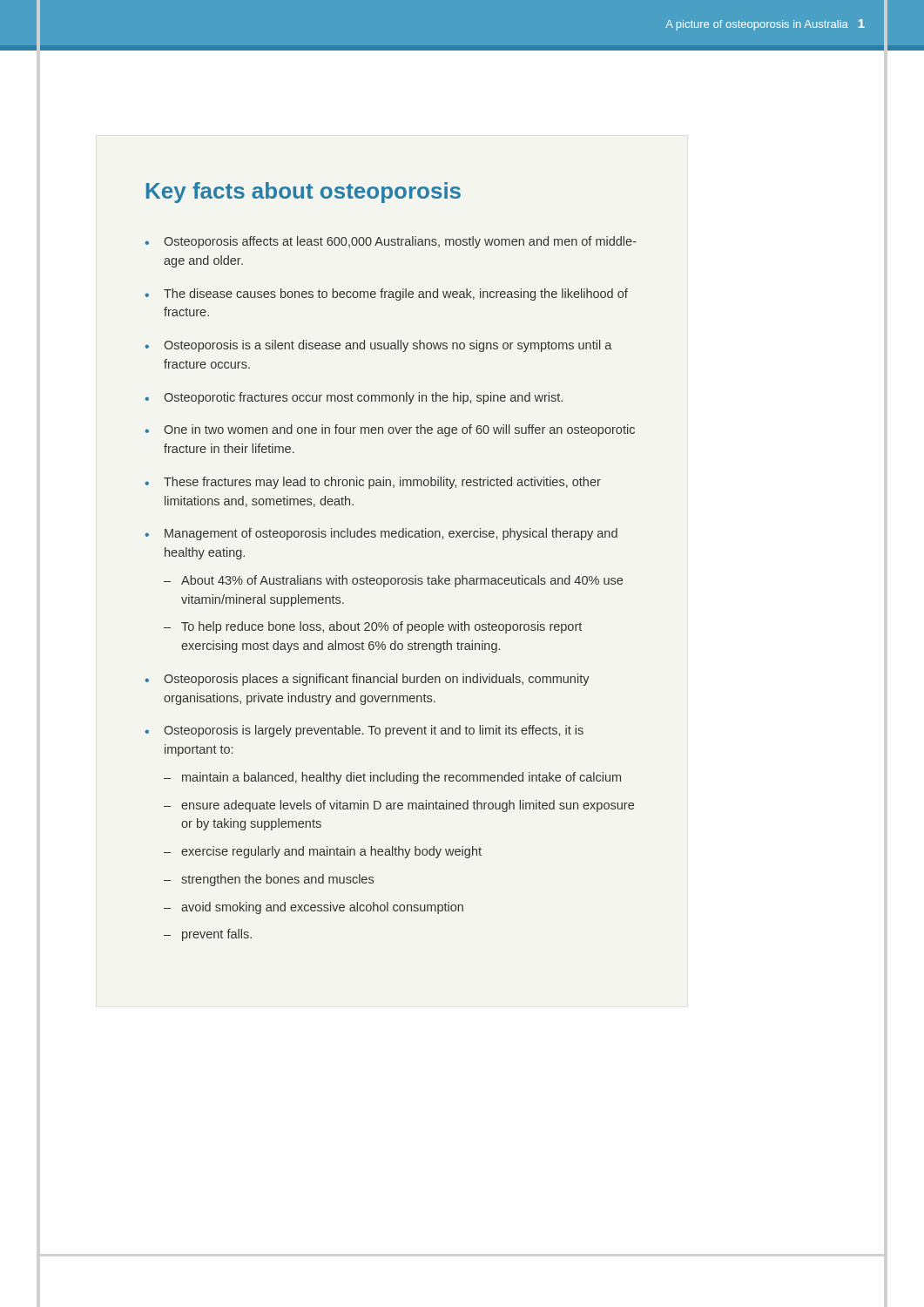924x1307 pixels.
Task: Find the block on this page that starts "Osteoporosis places a significant financial burden on"
Action: (x=376, y=688)
